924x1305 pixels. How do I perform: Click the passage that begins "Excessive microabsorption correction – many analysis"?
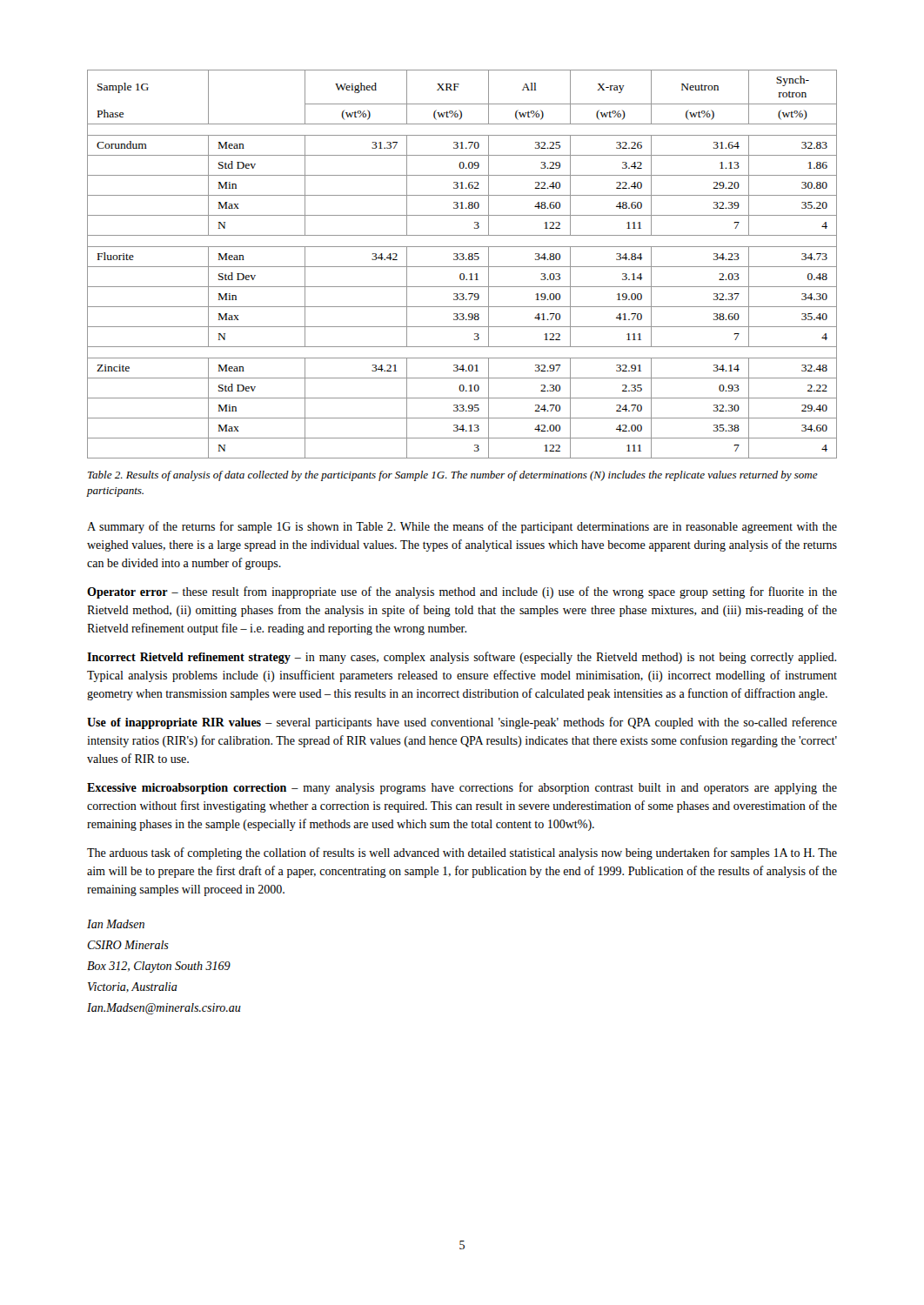click(x=462, y=806)
